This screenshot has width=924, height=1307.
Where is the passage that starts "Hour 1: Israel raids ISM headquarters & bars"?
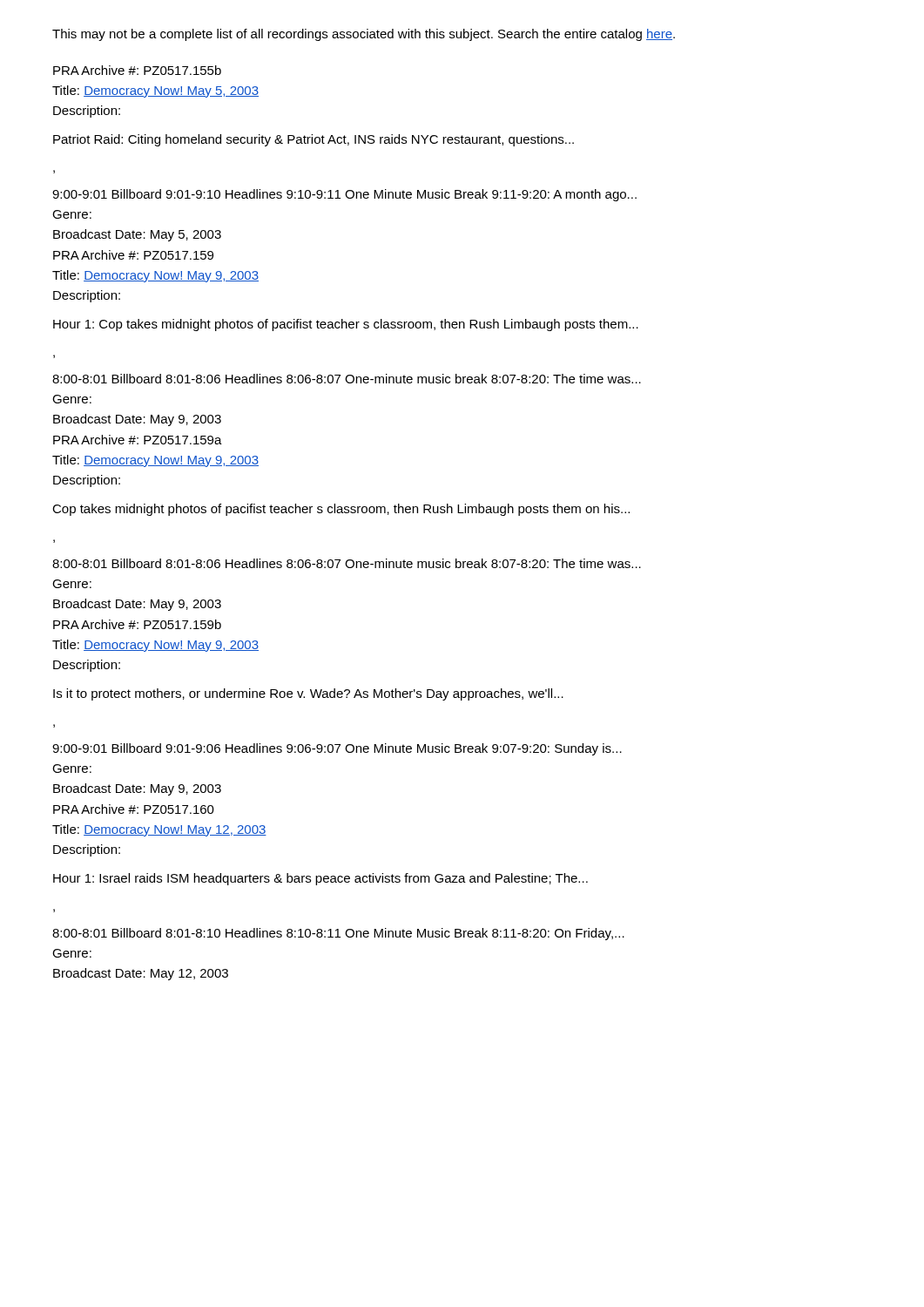point(320,878)
